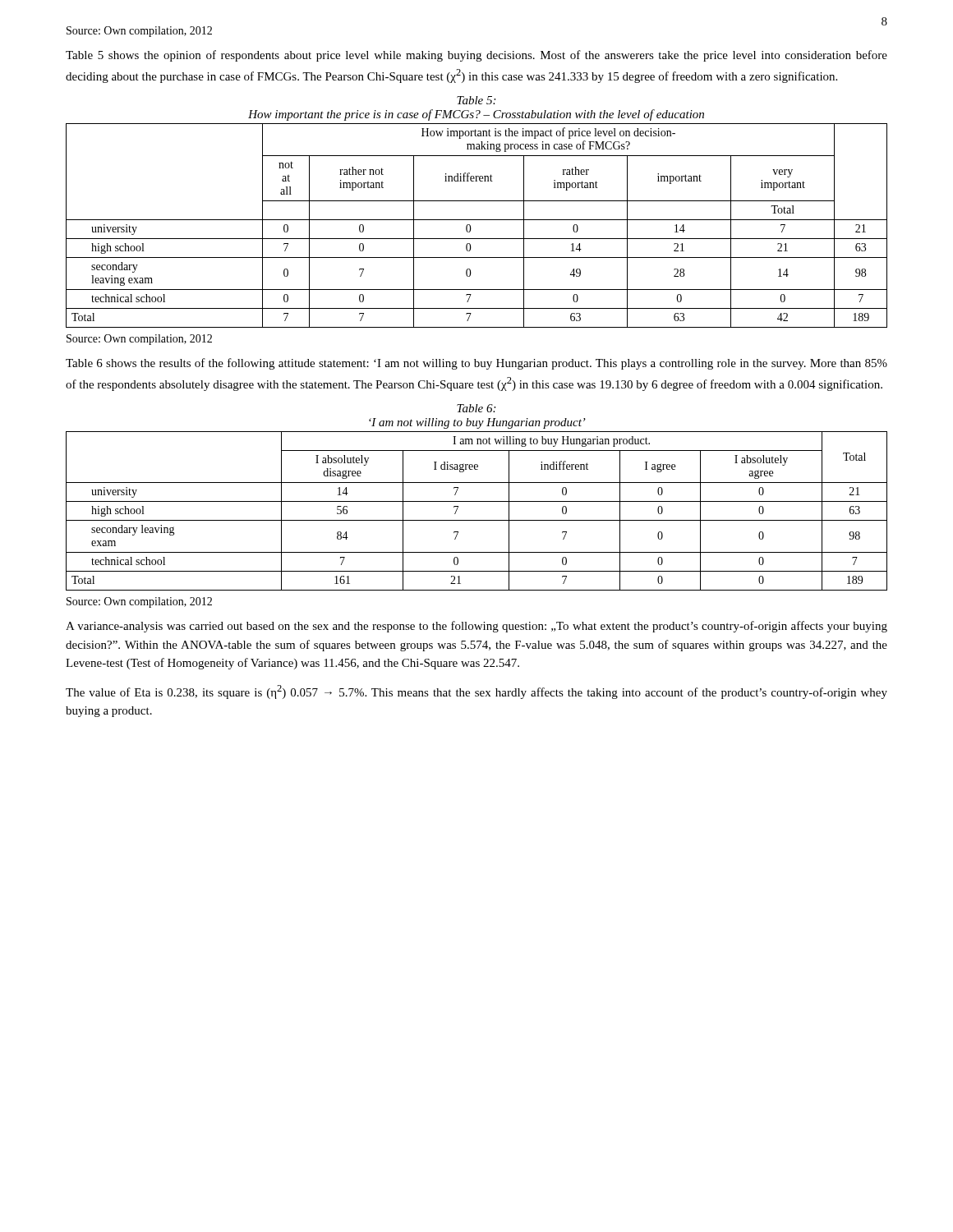This screenshot has height=1232, width=953.
Task: Click on the region starting "Table 6: ‘I am"
Action: [476, 415]
